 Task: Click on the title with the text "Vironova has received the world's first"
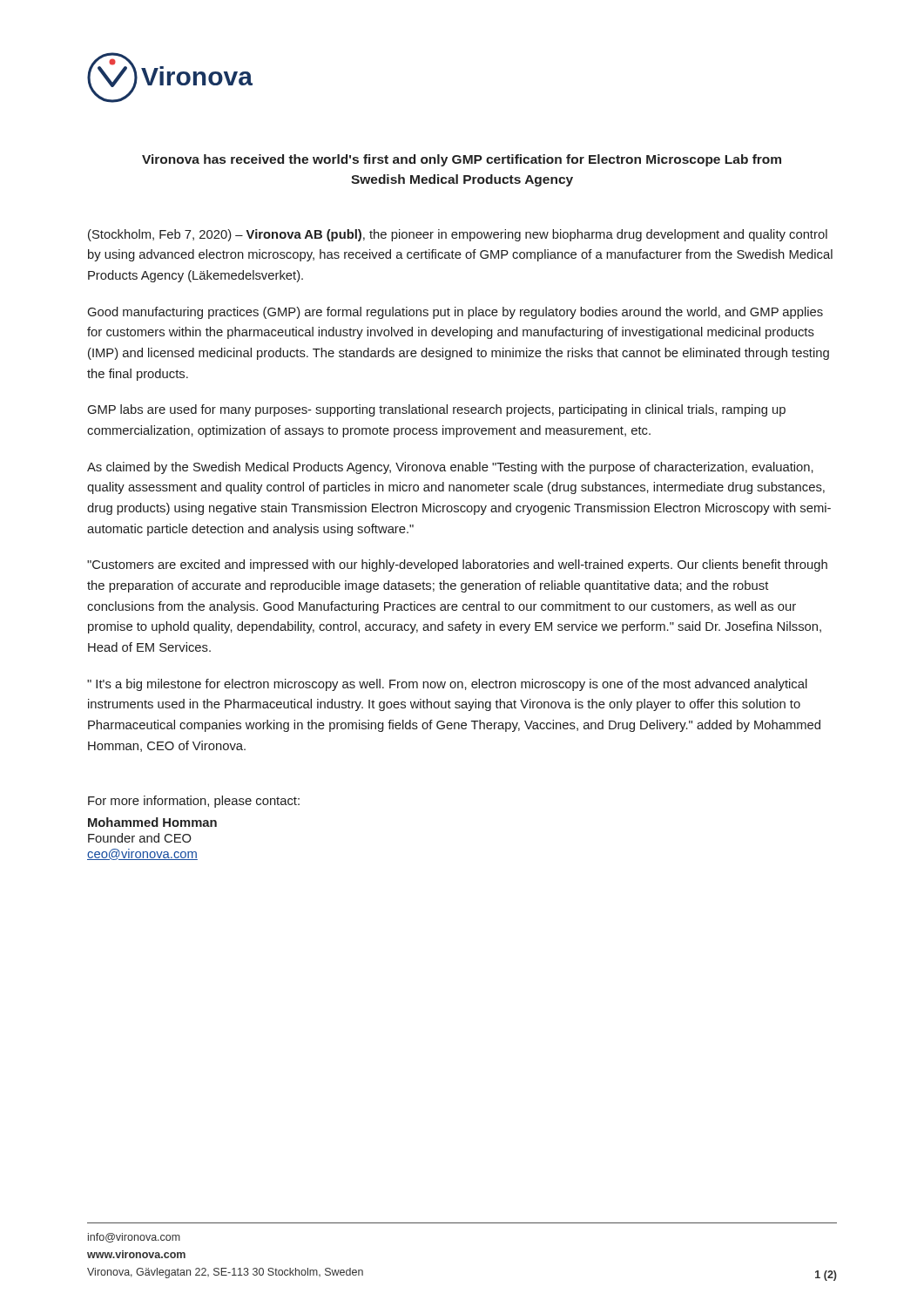(x=462, y=169)
